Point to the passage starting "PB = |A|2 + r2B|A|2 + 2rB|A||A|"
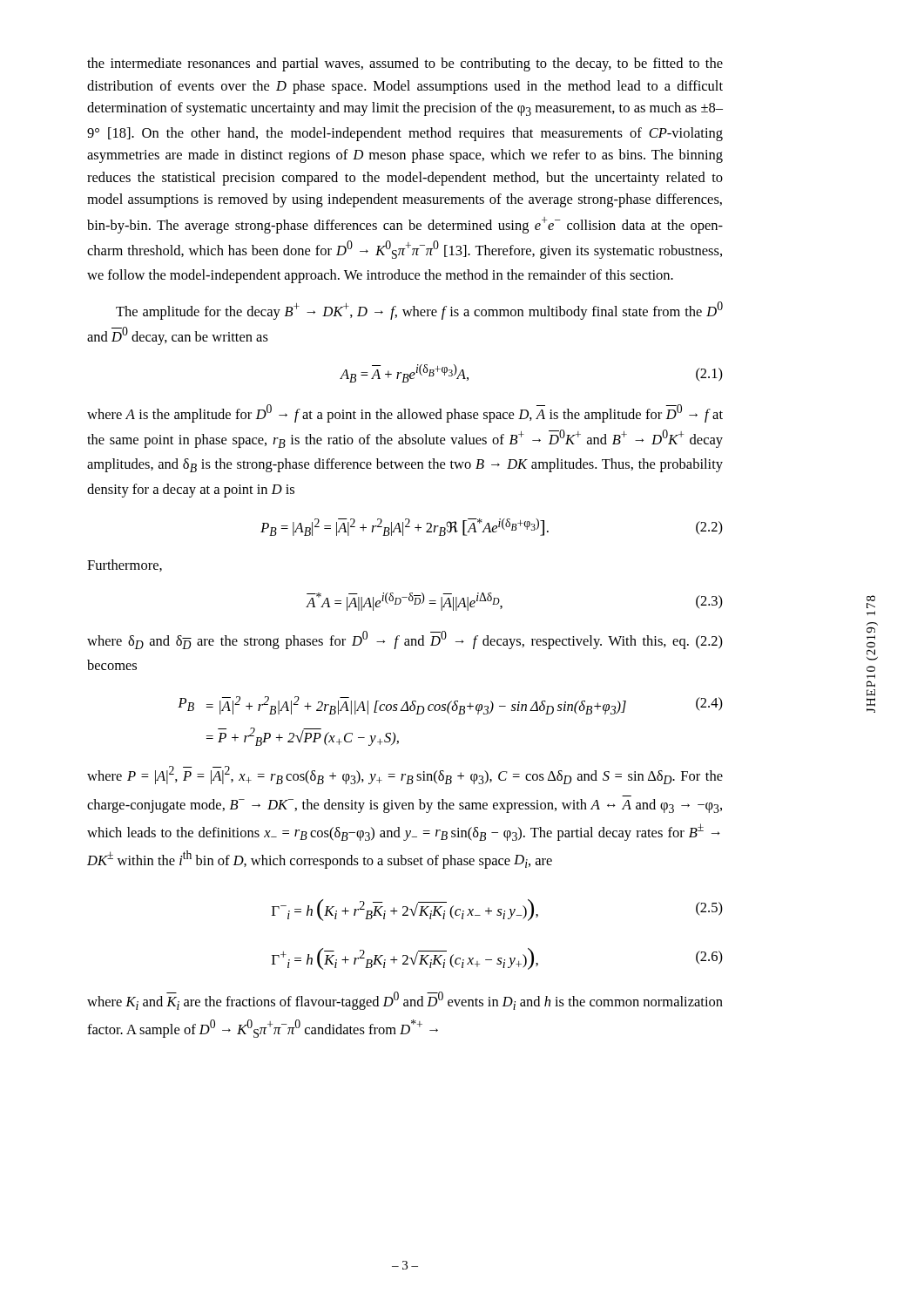Viewport: 924px width, 1307px height. (405, 722)
